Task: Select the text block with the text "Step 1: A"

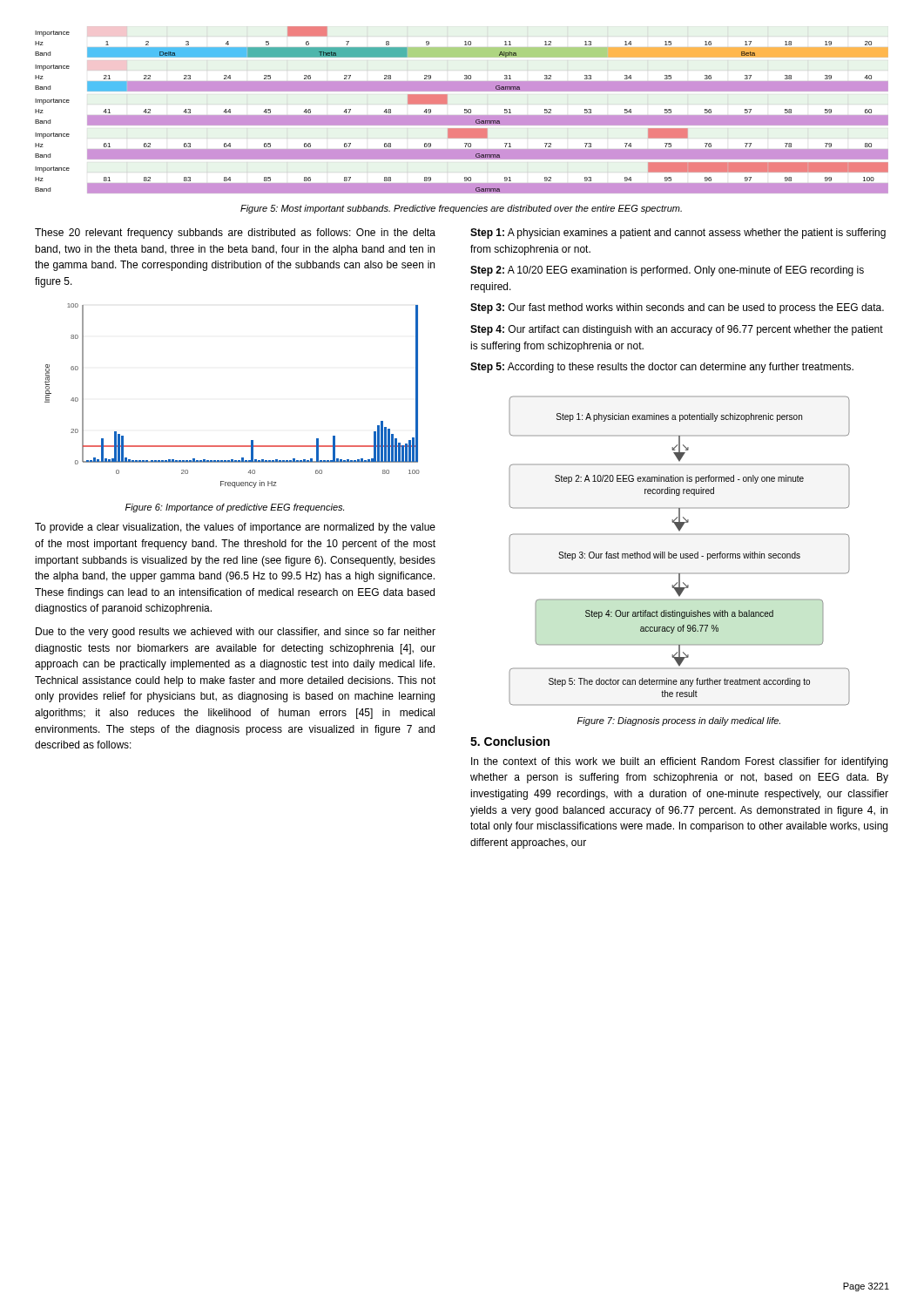Action: pyautogui.click(x=678, y=241)
